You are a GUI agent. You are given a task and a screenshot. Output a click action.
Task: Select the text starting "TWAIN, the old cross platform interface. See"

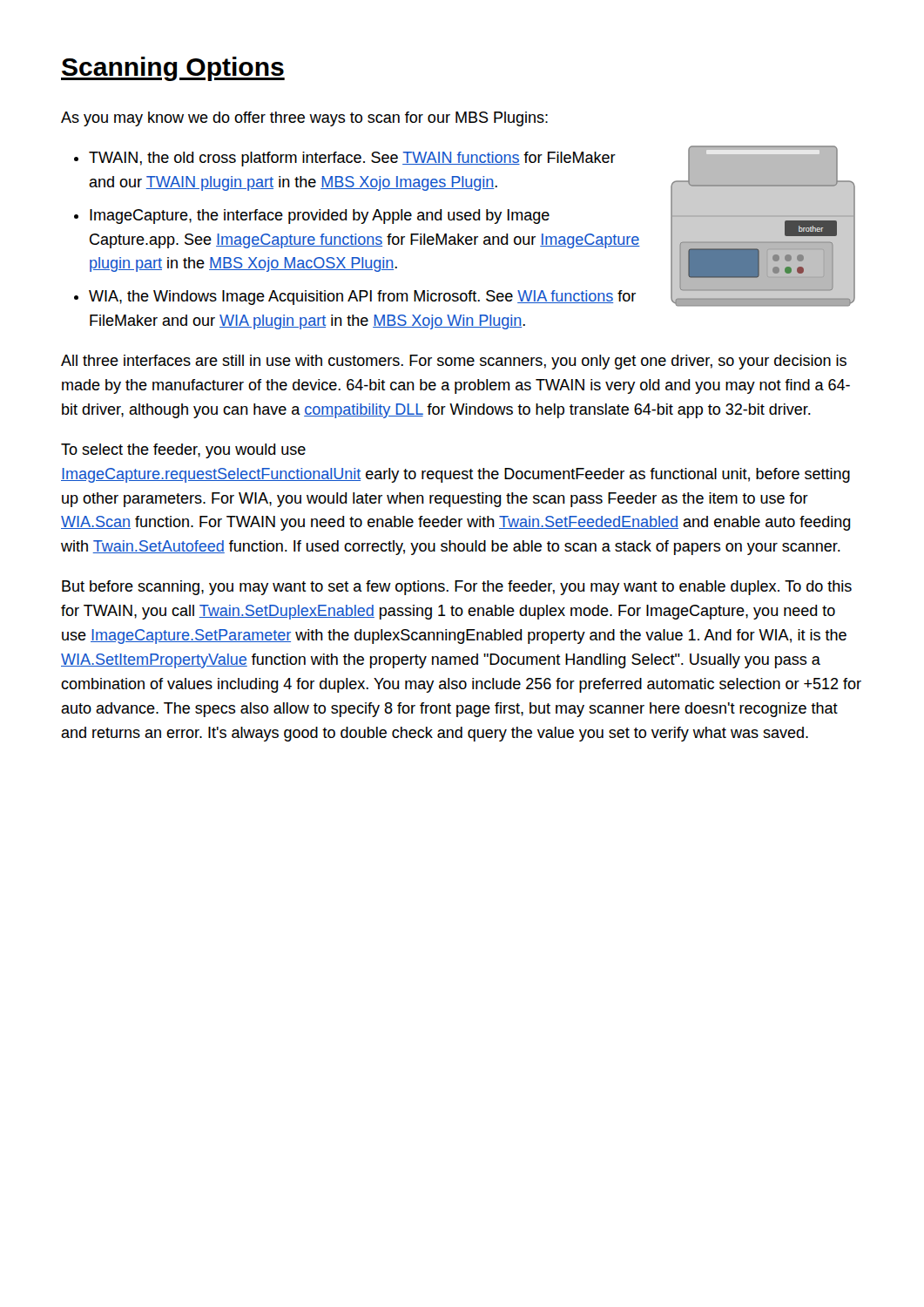coord(352,170)
